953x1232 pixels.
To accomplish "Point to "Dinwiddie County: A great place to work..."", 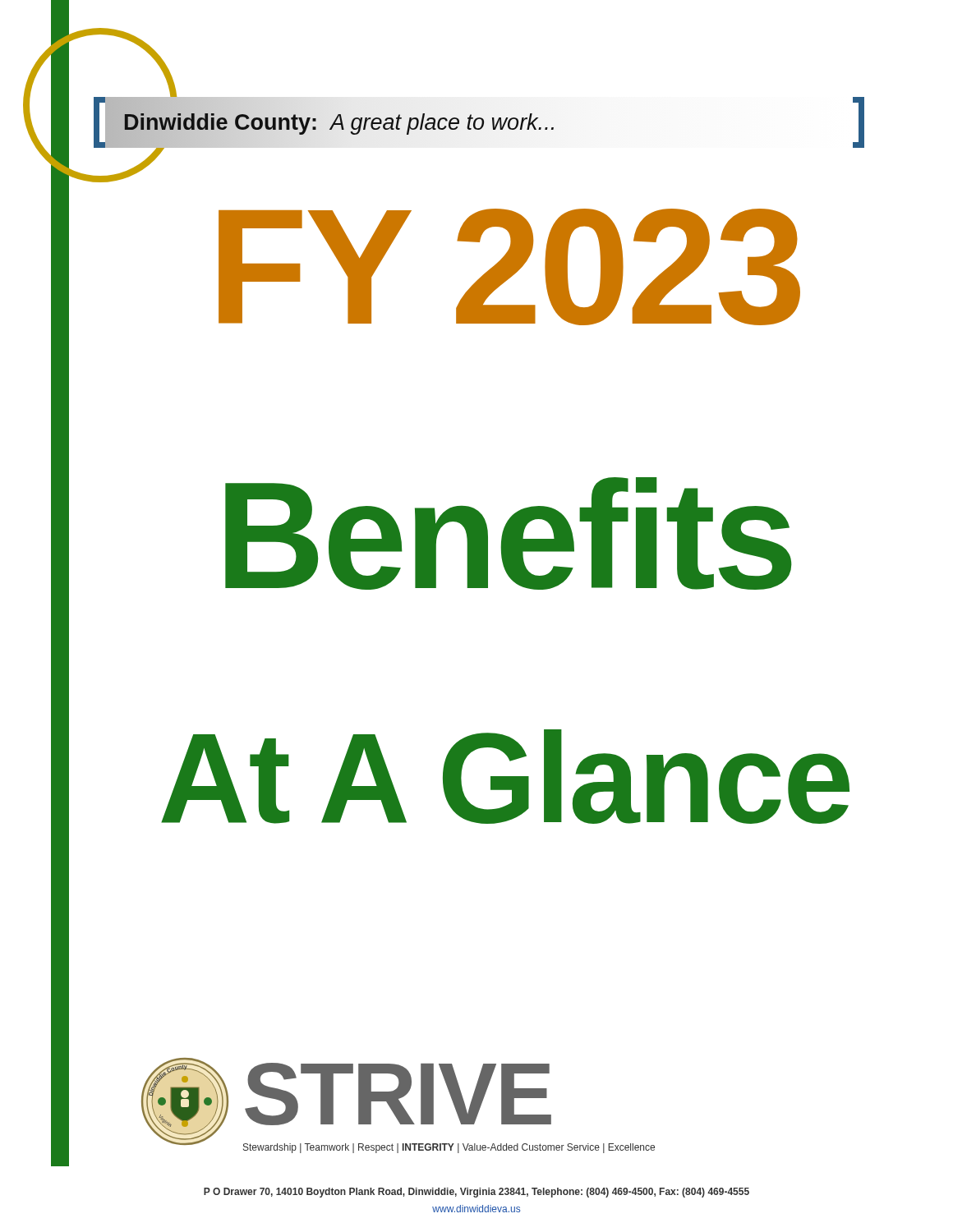I will coord(479,122).
